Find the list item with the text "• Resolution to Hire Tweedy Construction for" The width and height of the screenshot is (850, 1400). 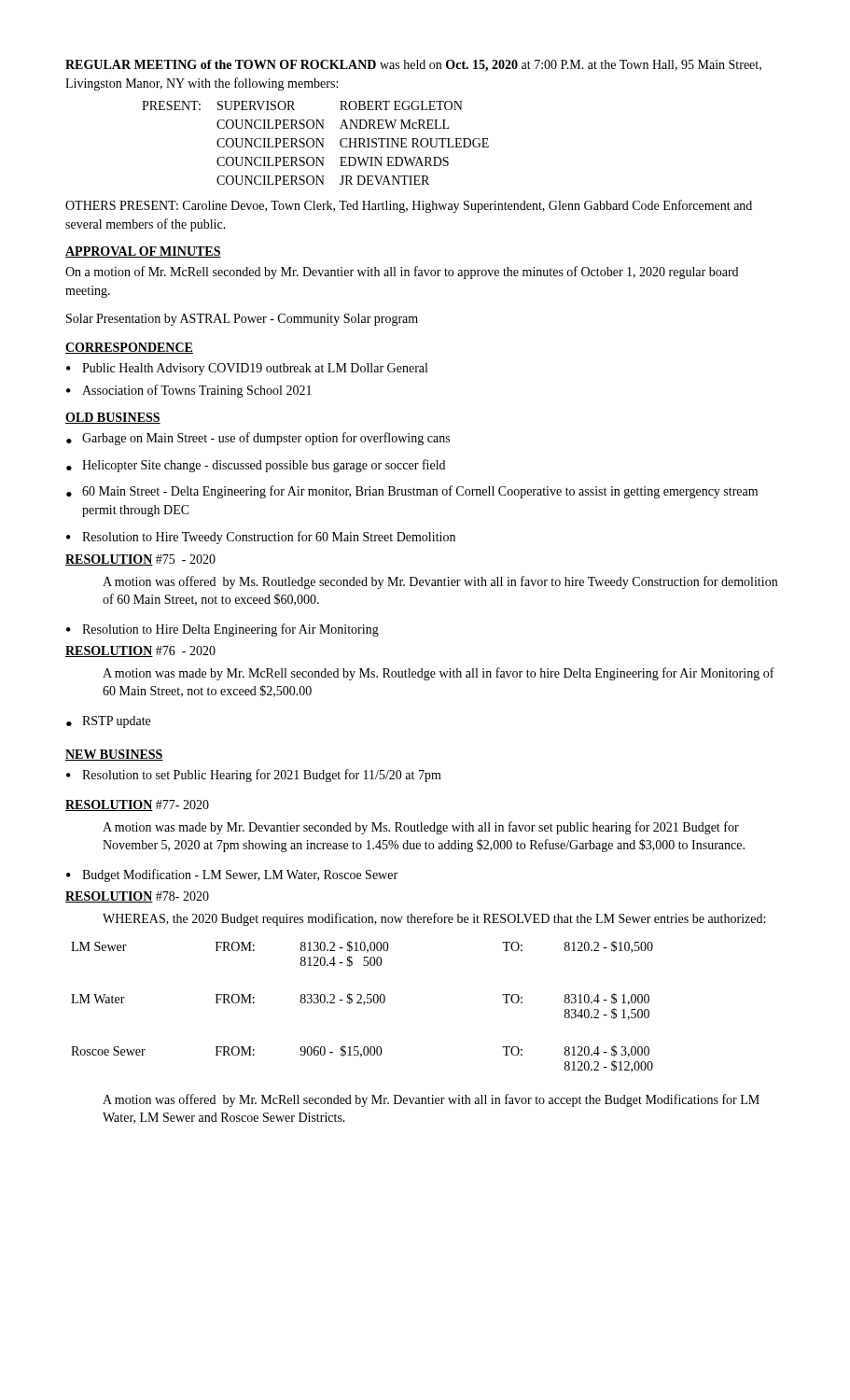(x=261, y=539)
